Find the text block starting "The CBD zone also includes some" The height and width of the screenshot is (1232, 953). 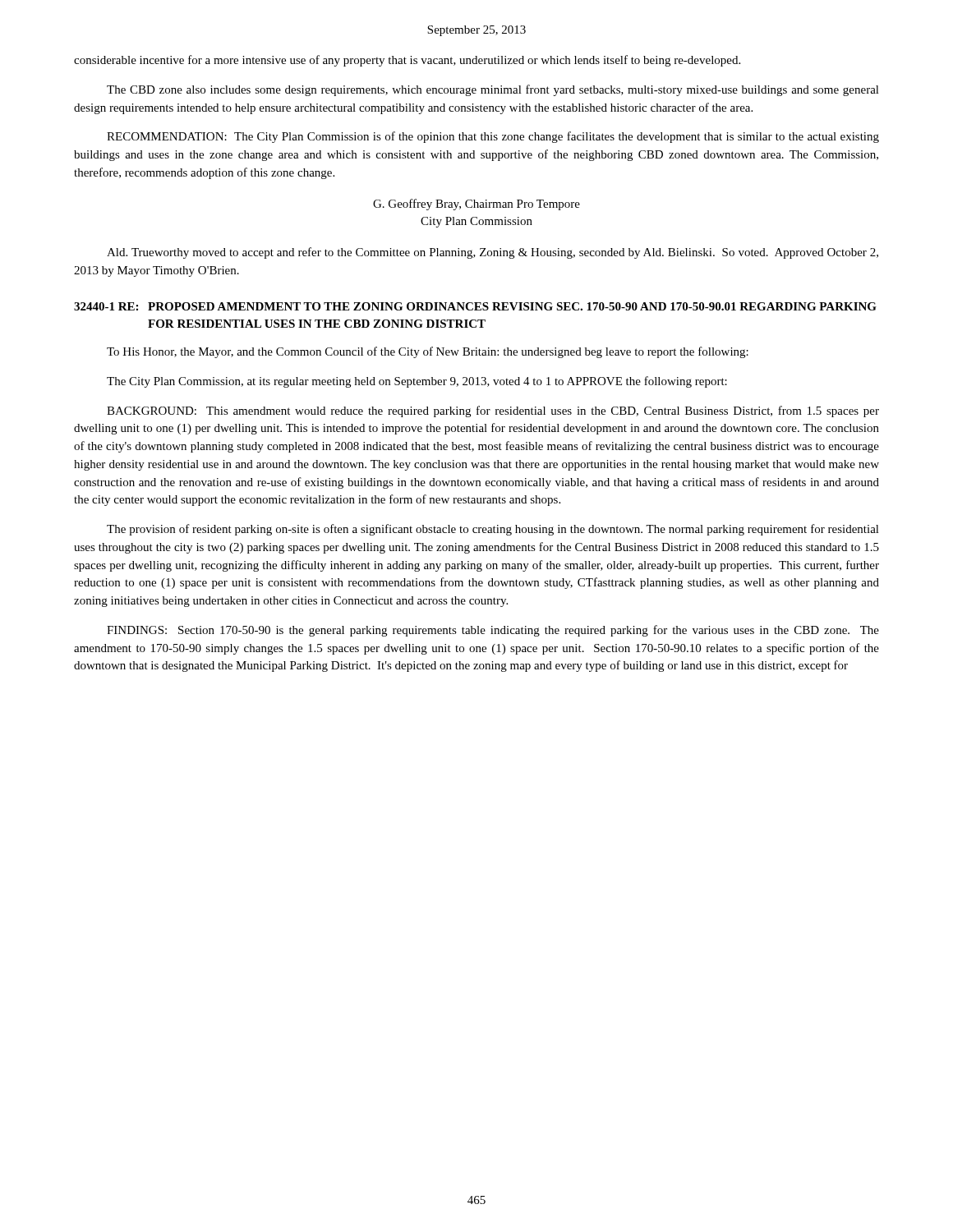(476, 98)
